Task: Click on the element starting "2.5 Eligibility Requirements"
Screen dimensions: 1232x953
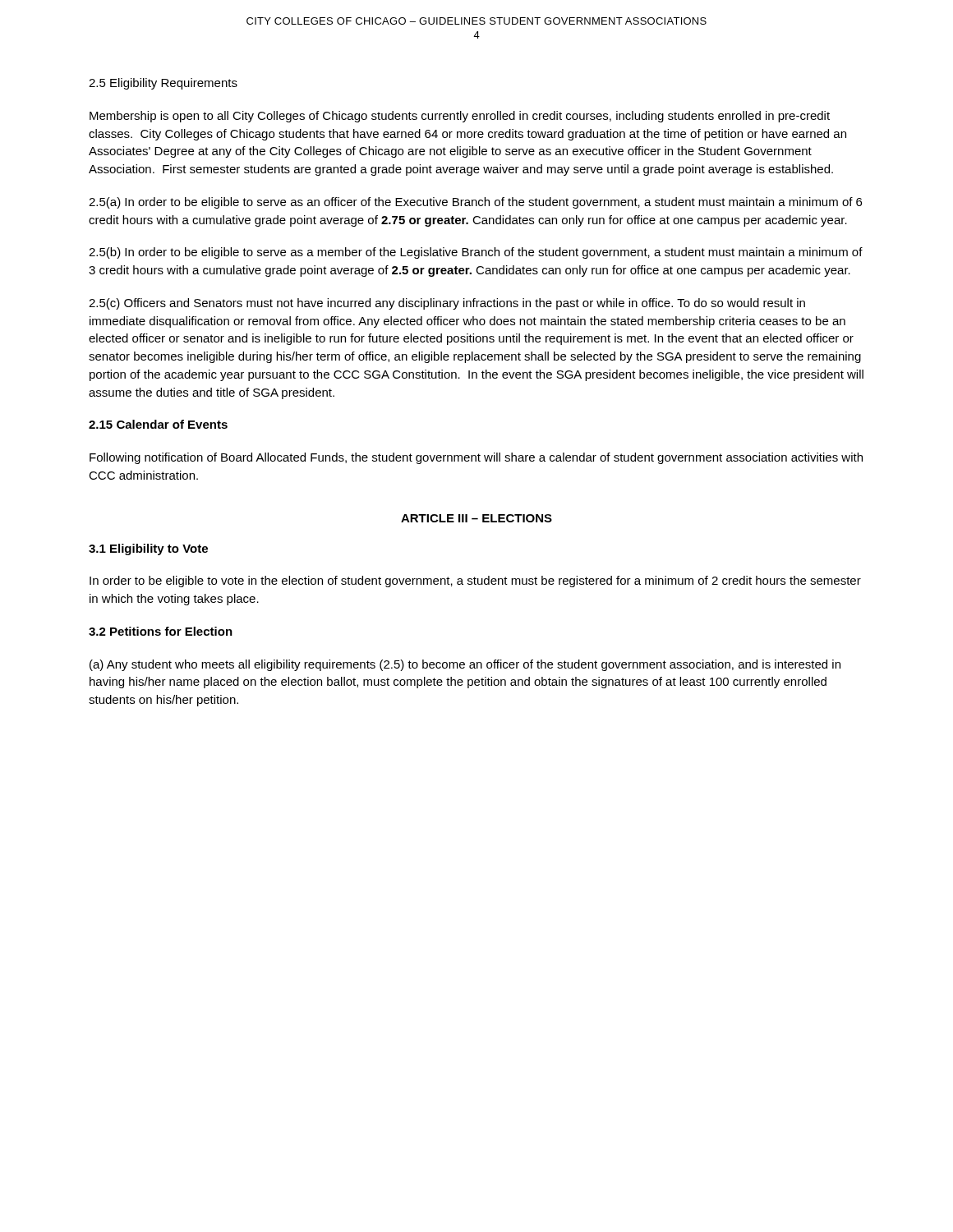Action: click(163, 84)
